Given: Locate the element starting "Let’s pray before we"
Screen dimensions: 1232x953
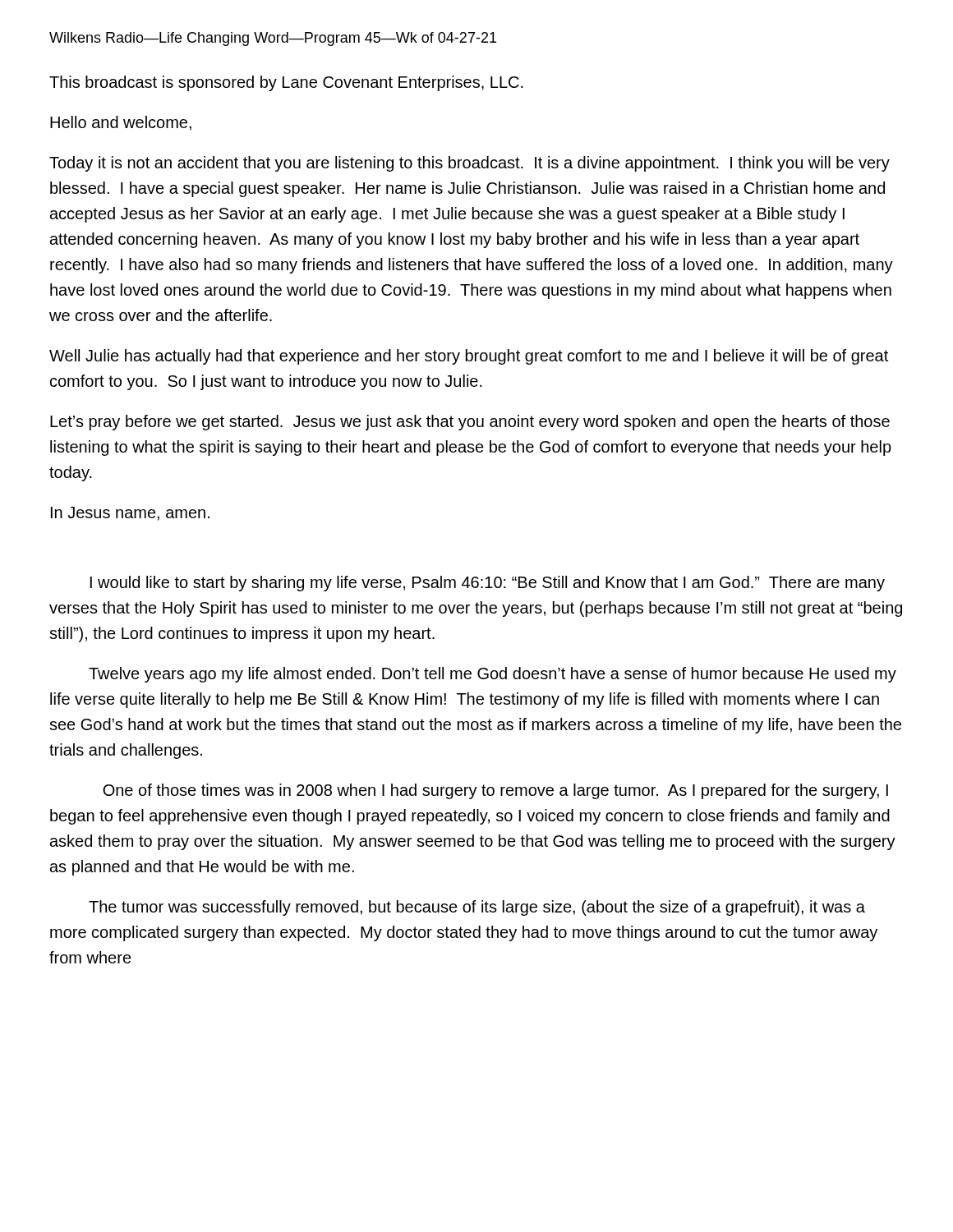Looking at the screenshot, I should pyautogui.click(x=470, y=447).
